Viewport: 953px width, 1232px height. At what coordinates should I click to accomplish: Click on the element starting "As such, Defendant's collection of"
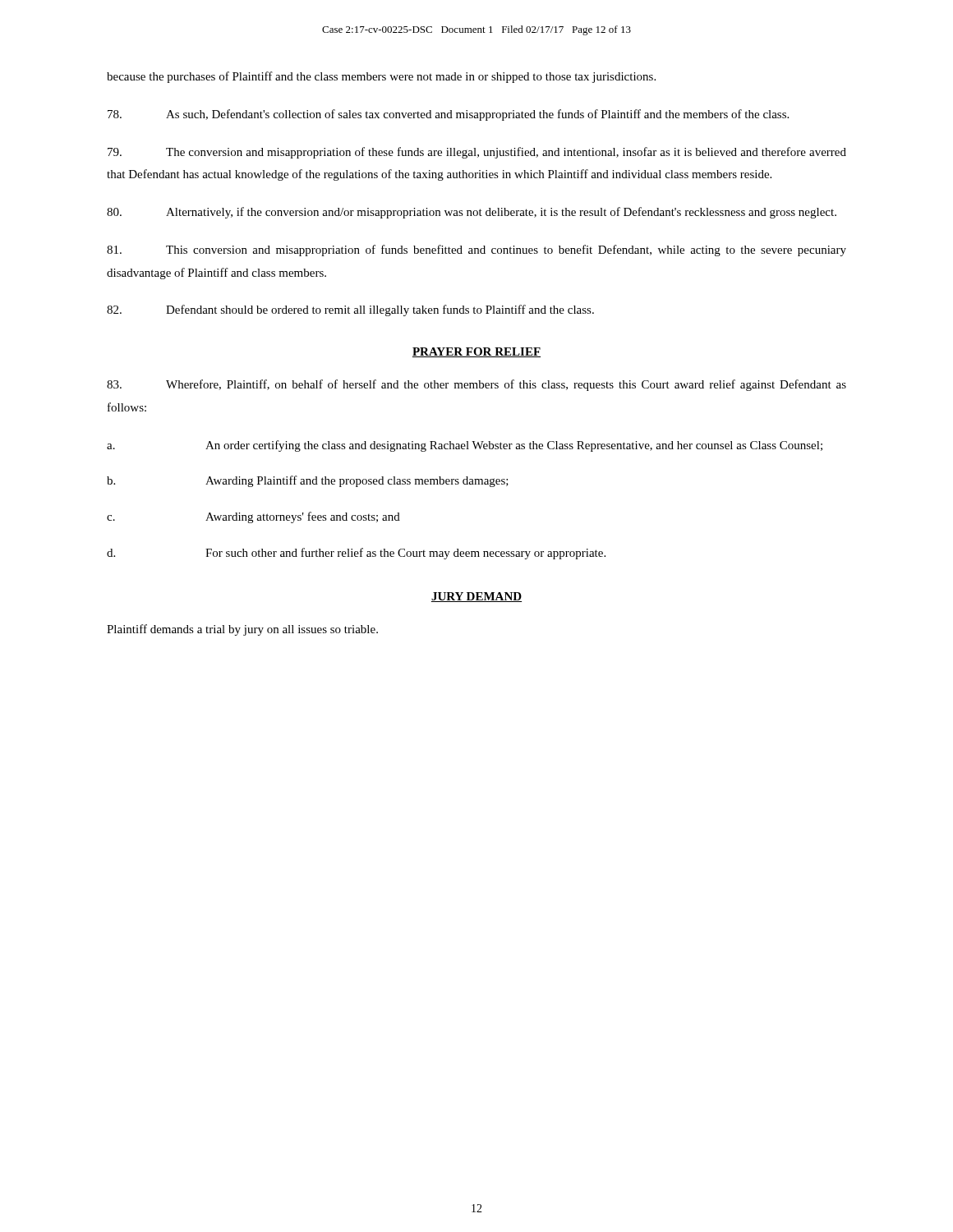pyautogui.click(x=448, y=115)
